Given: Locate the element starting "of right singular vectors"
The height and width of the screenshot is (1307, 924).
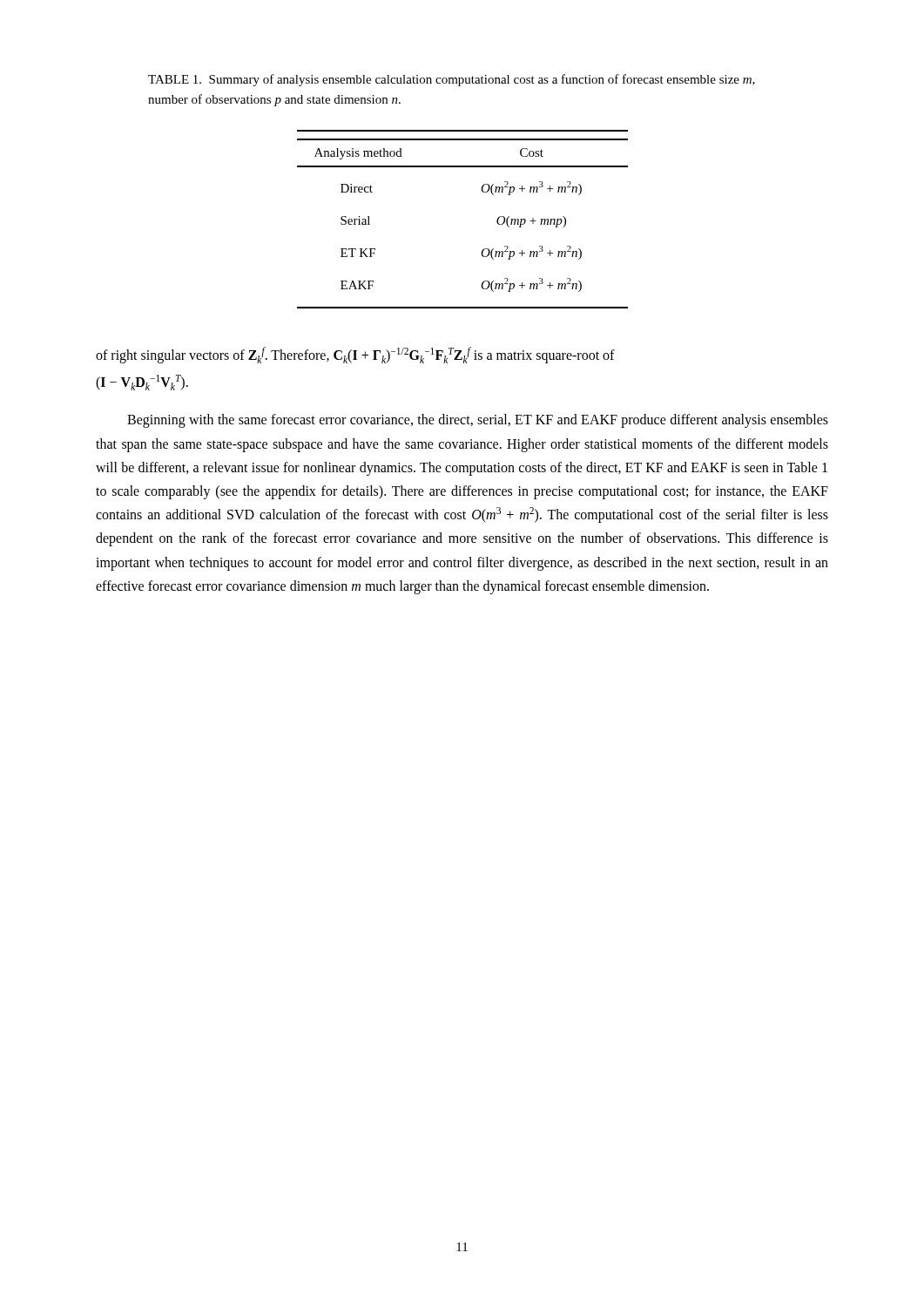Looking at the screenshot, I should [355, 355].
